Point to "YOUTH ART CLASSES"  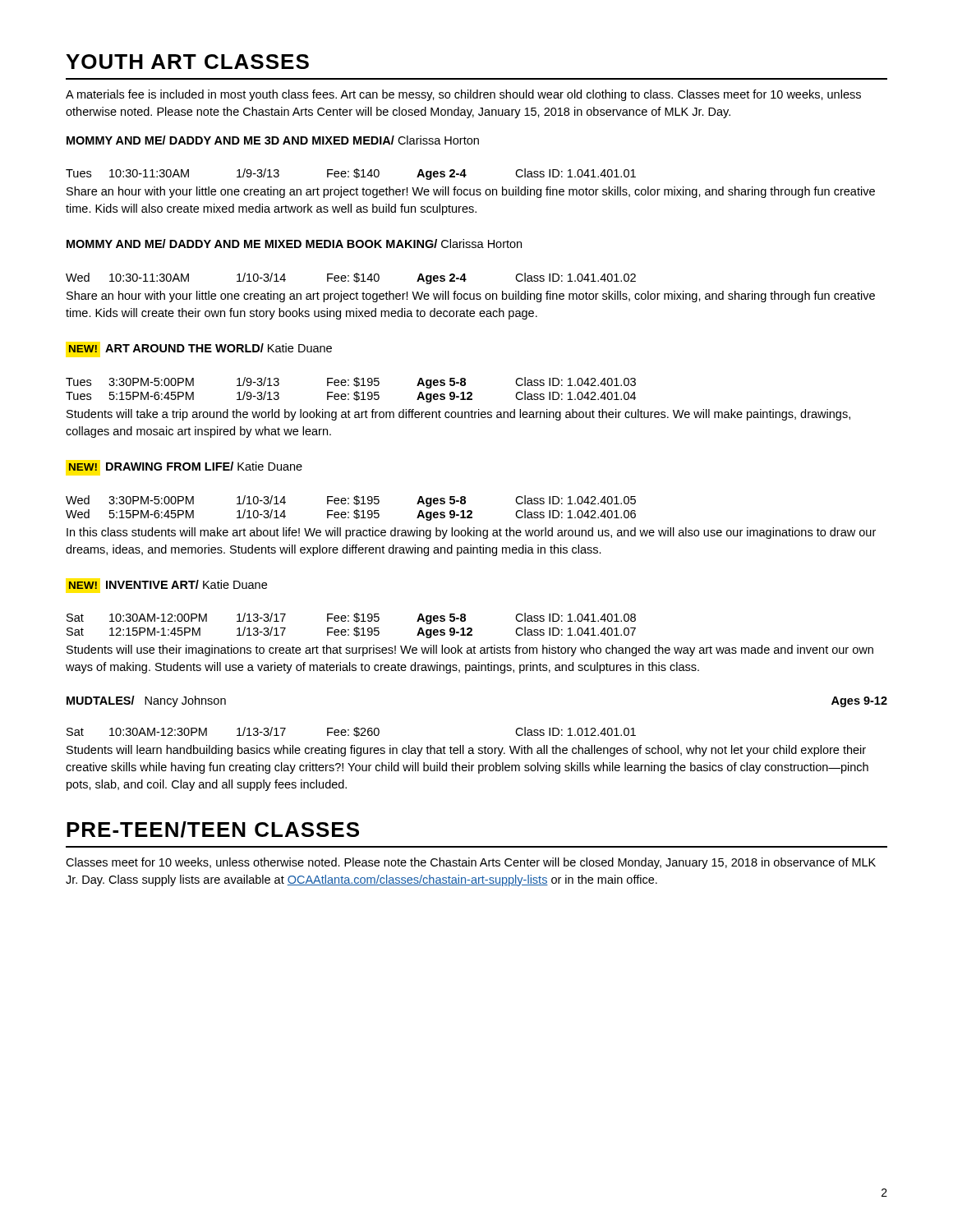coord(187,62)
